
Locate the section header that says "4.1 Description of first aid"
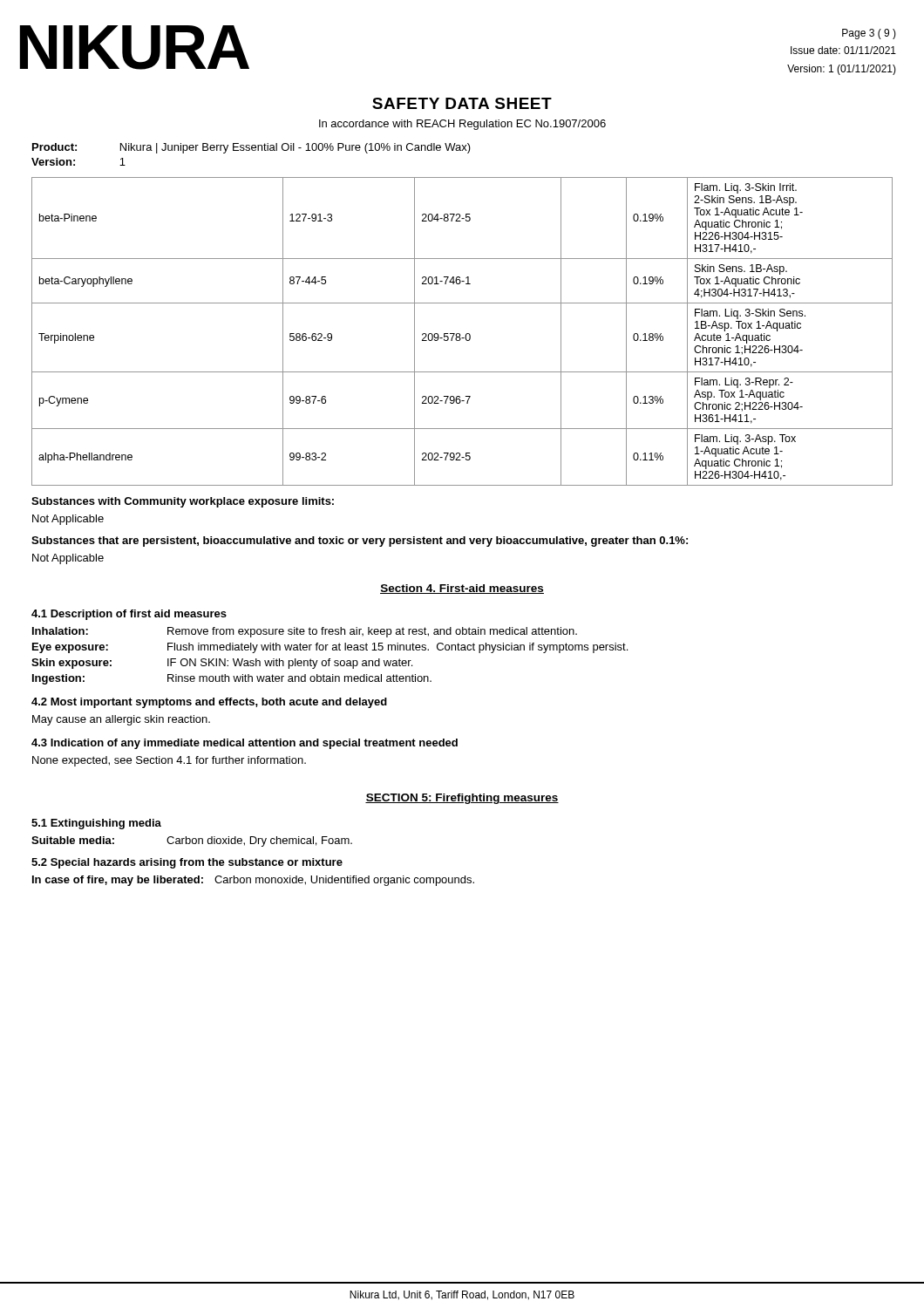(129, 613)
